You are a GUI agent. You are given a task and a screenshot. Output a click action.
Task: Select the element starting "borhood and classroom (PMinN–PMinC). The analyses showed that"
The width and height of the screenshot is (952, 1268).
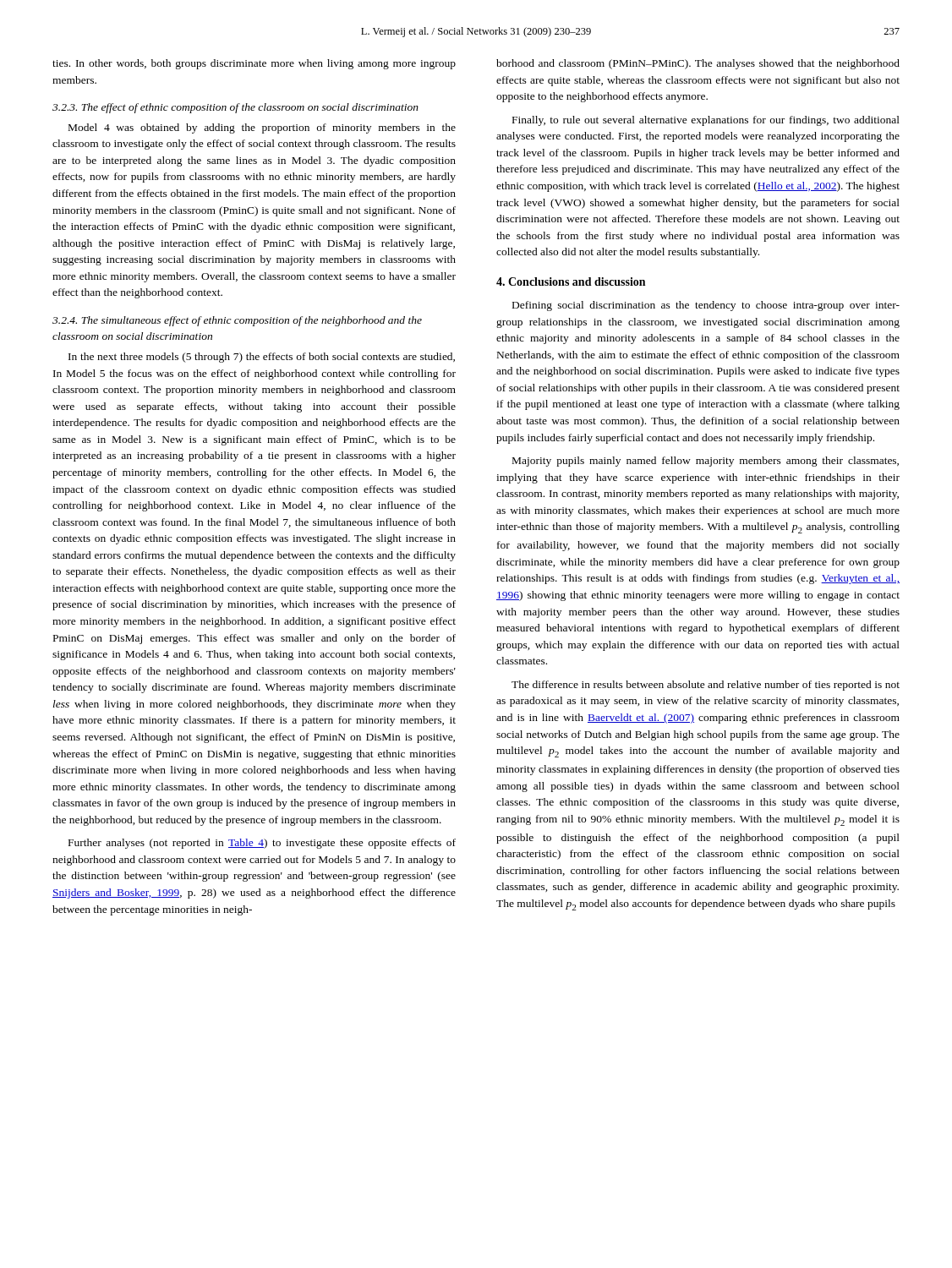(698, 158)
